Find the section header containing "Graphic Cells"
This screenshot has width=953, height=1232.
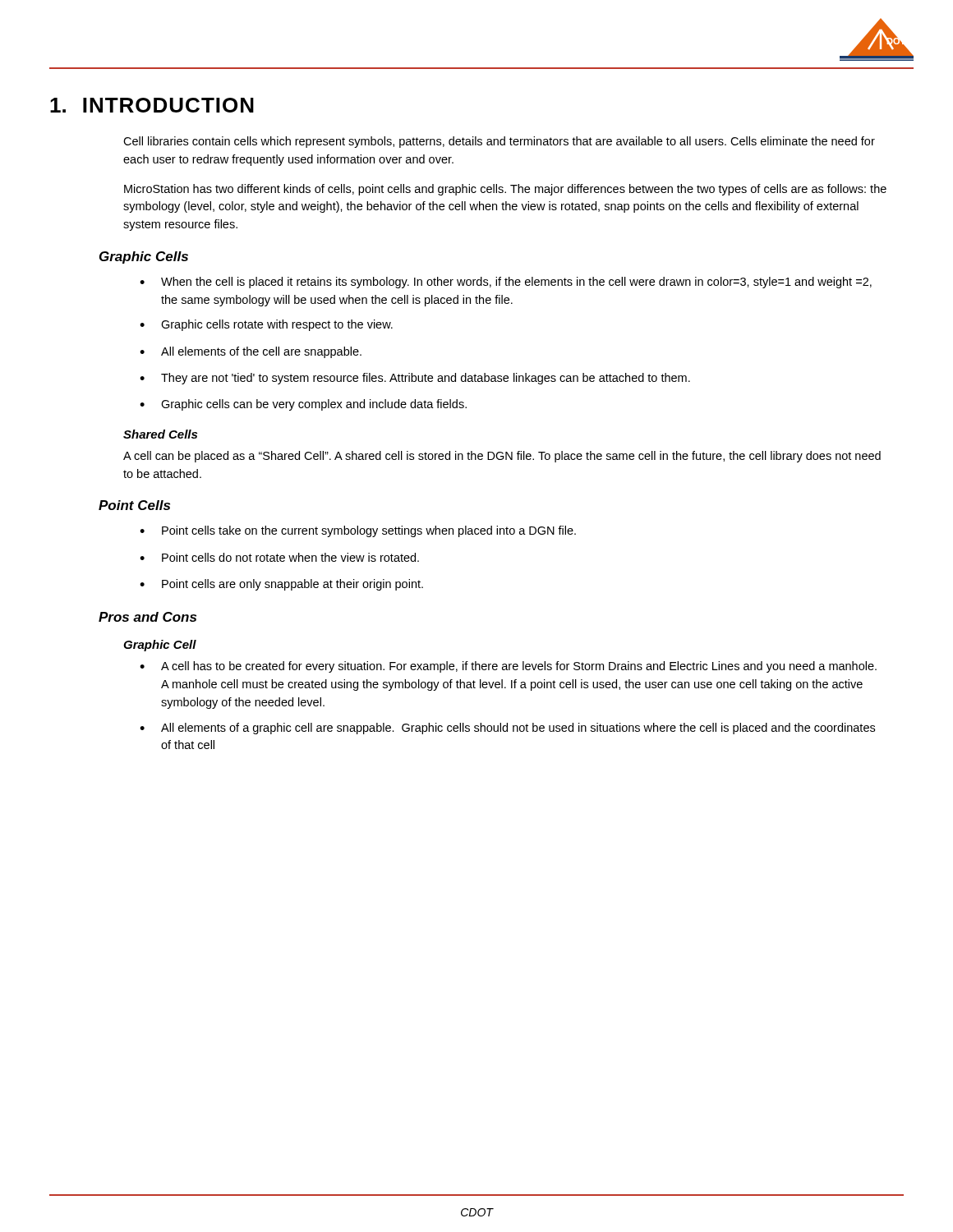tap(144, 256)
